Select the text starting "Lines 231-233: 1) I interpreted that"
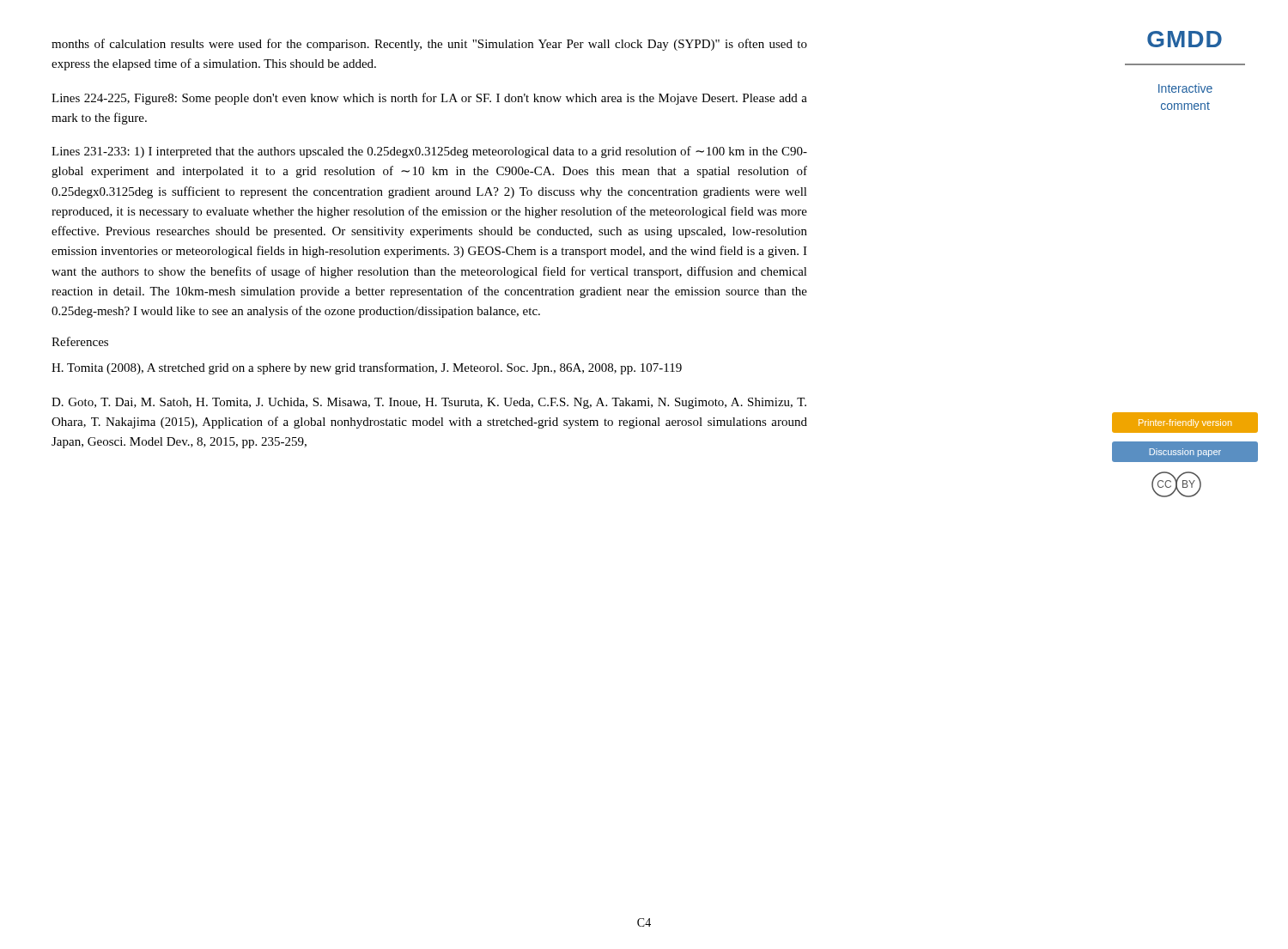 429,232
